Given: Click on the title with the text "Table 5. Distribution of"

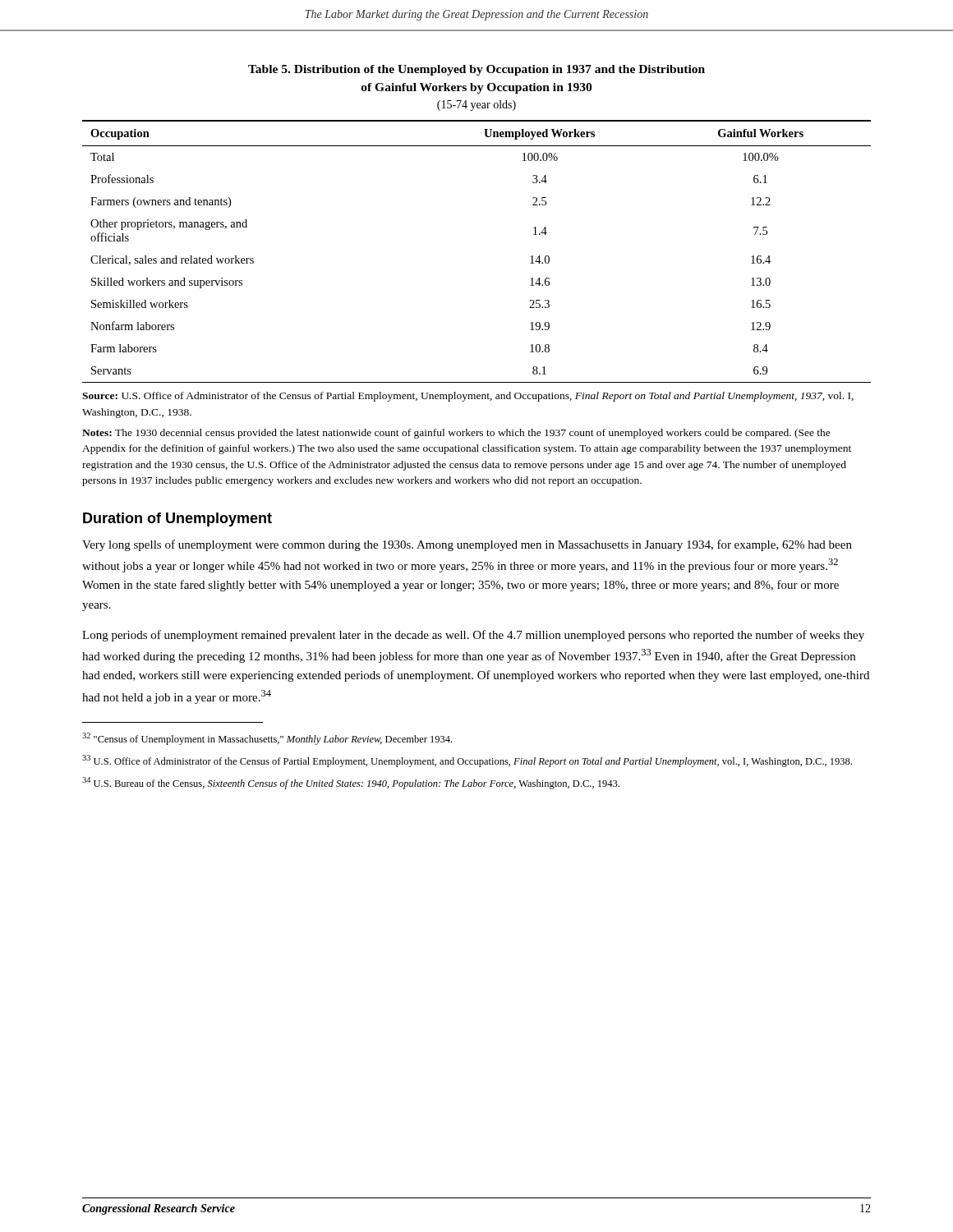Looking at the screenshot, I should 476,77.
